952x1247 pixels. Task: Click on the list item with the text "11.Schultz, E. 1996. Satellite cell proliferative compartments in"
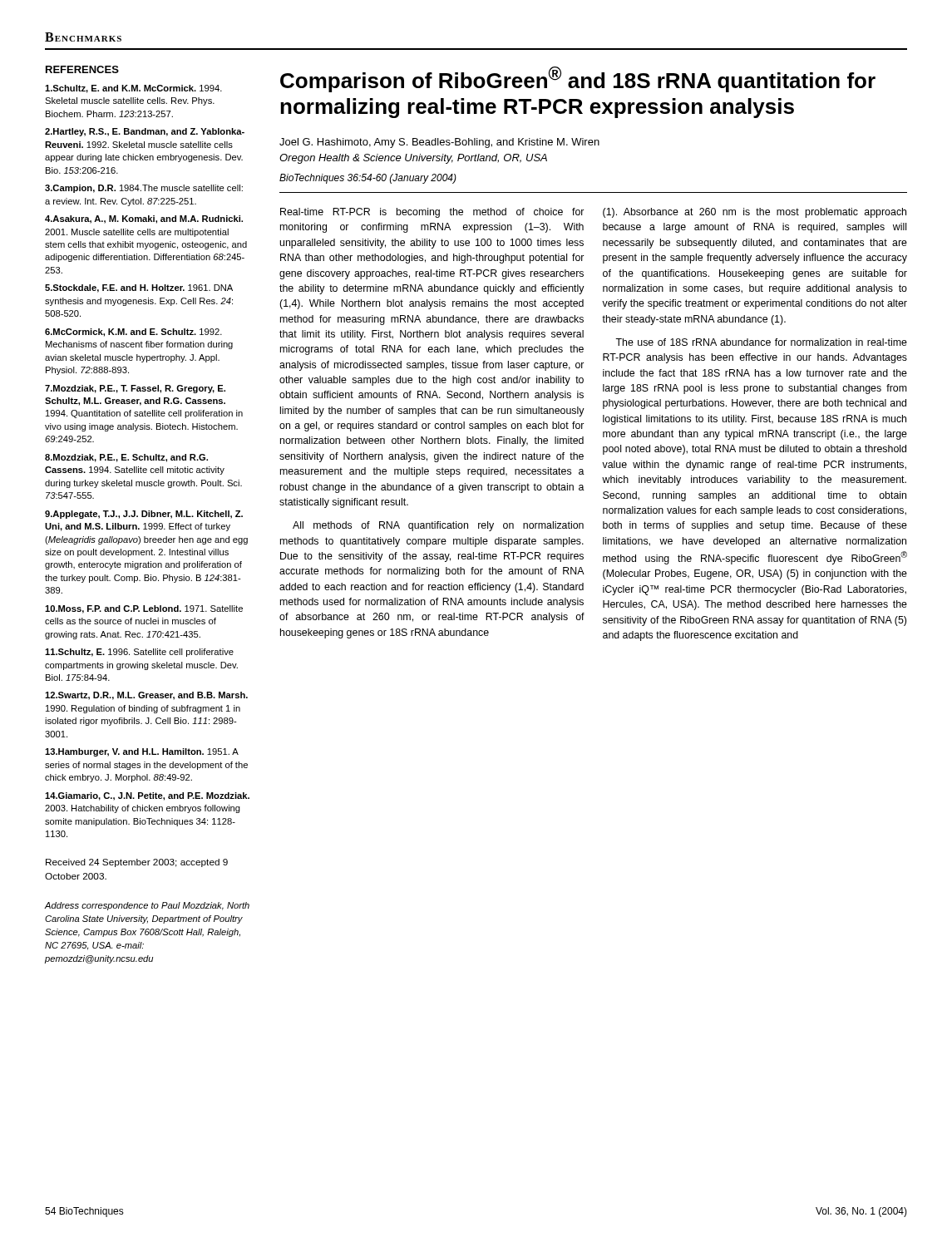tap(142, 665)
